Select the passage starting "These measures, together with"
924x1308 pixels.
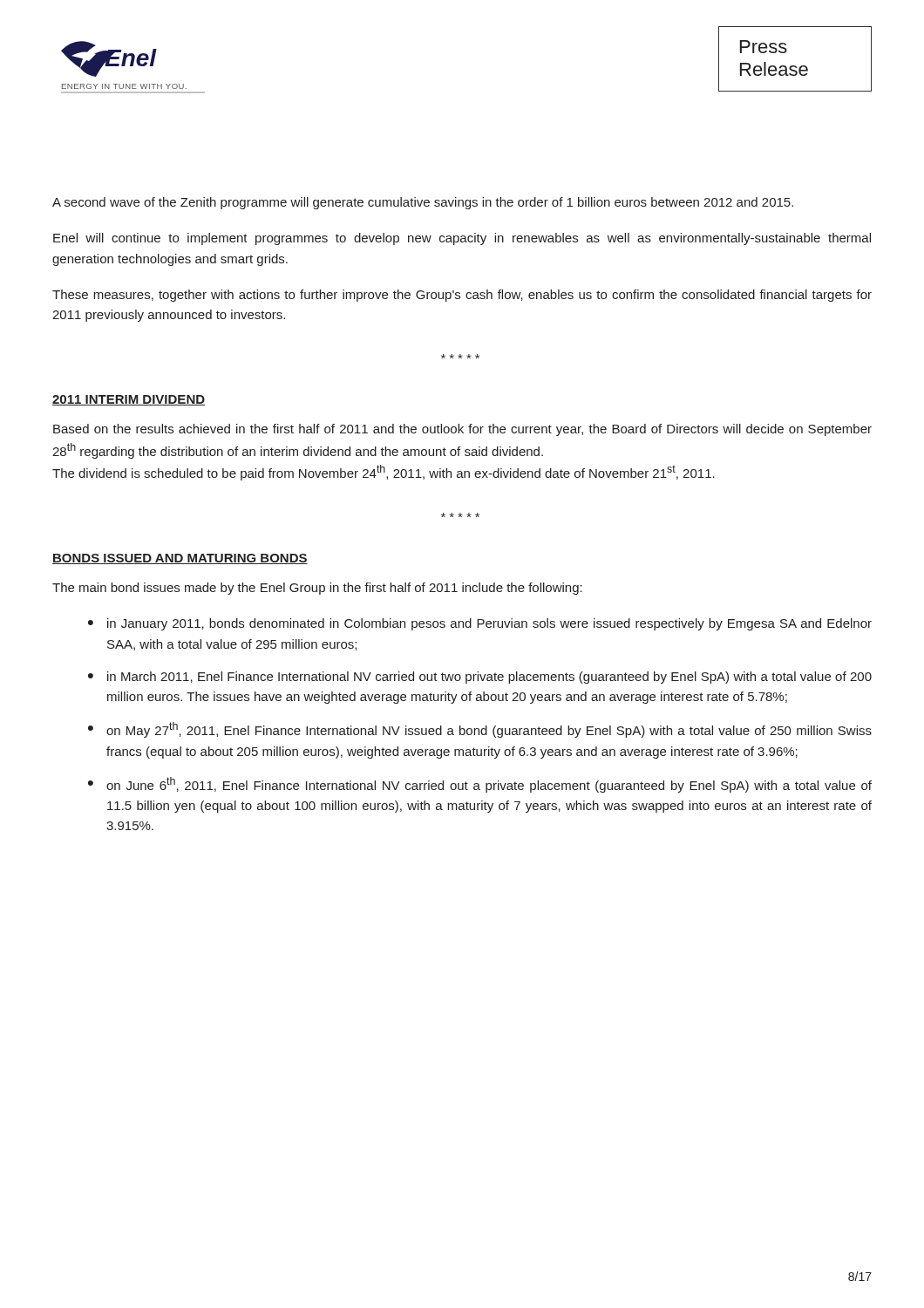tap(462, 304)
